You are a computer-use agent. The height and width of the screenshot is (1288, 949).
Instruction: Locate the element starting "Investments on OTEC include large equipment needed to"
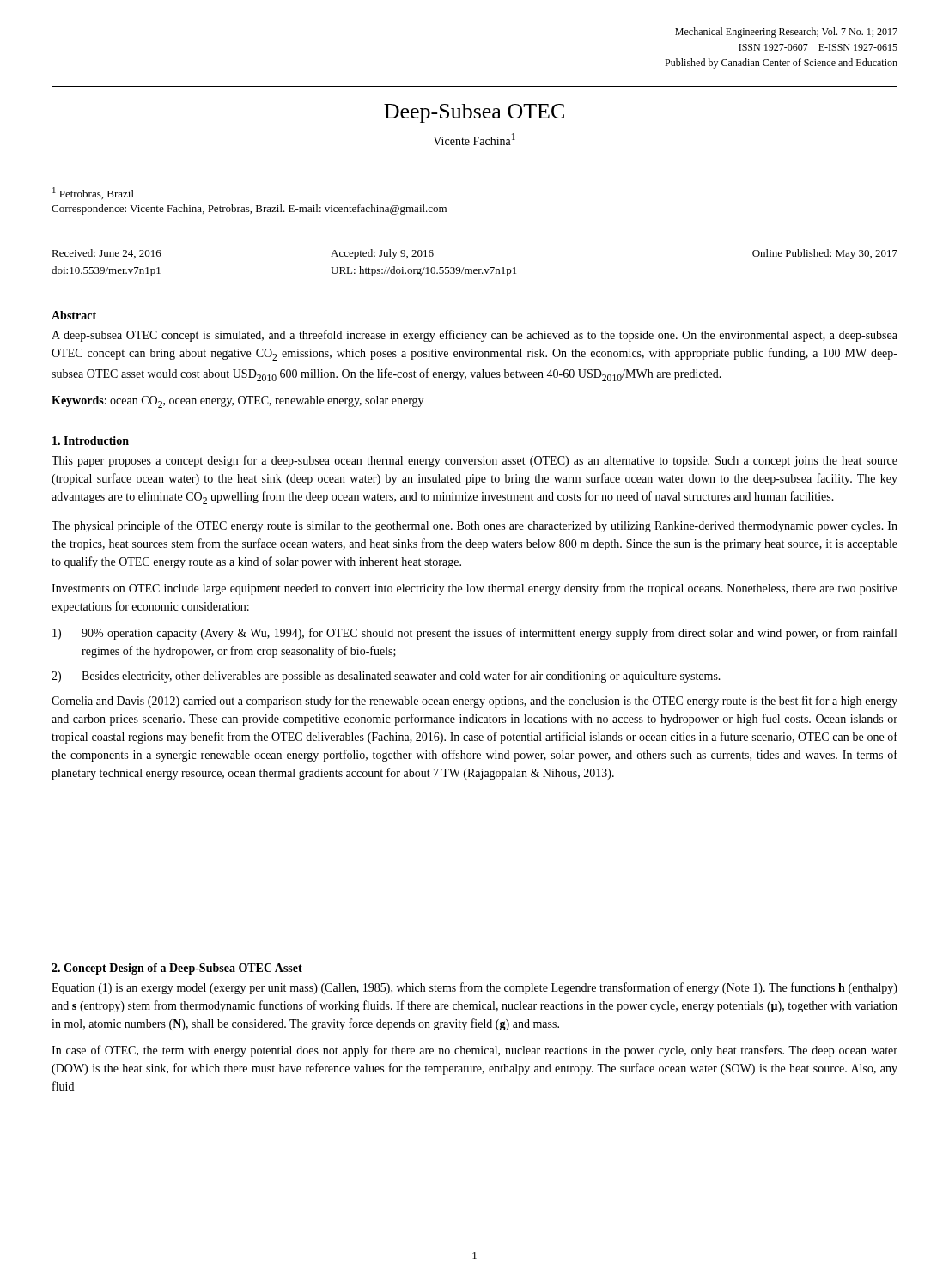click(x=474, y=598)
